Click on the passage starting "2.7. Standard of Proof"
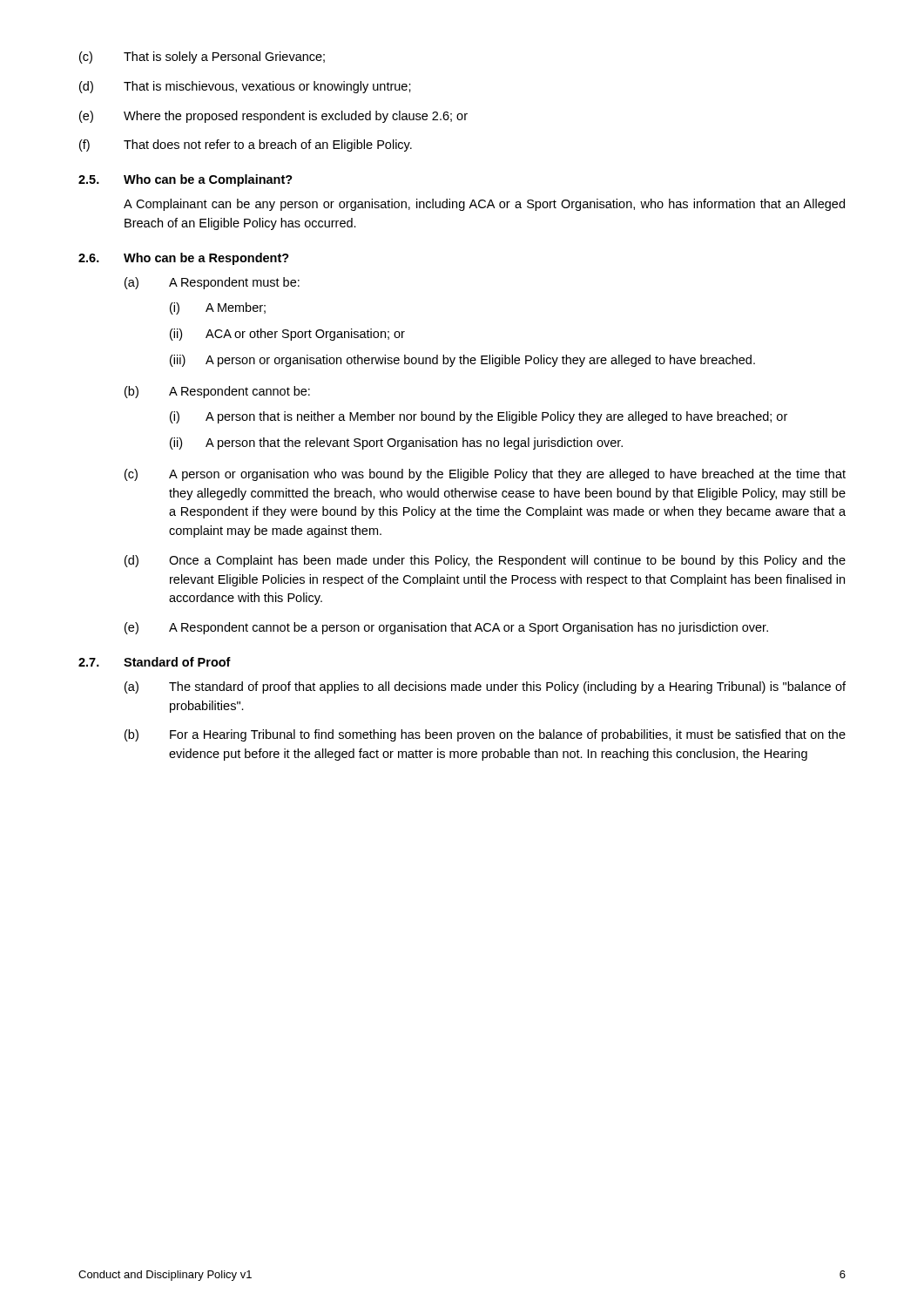The image size is (924, 1307). click(154, 662)
